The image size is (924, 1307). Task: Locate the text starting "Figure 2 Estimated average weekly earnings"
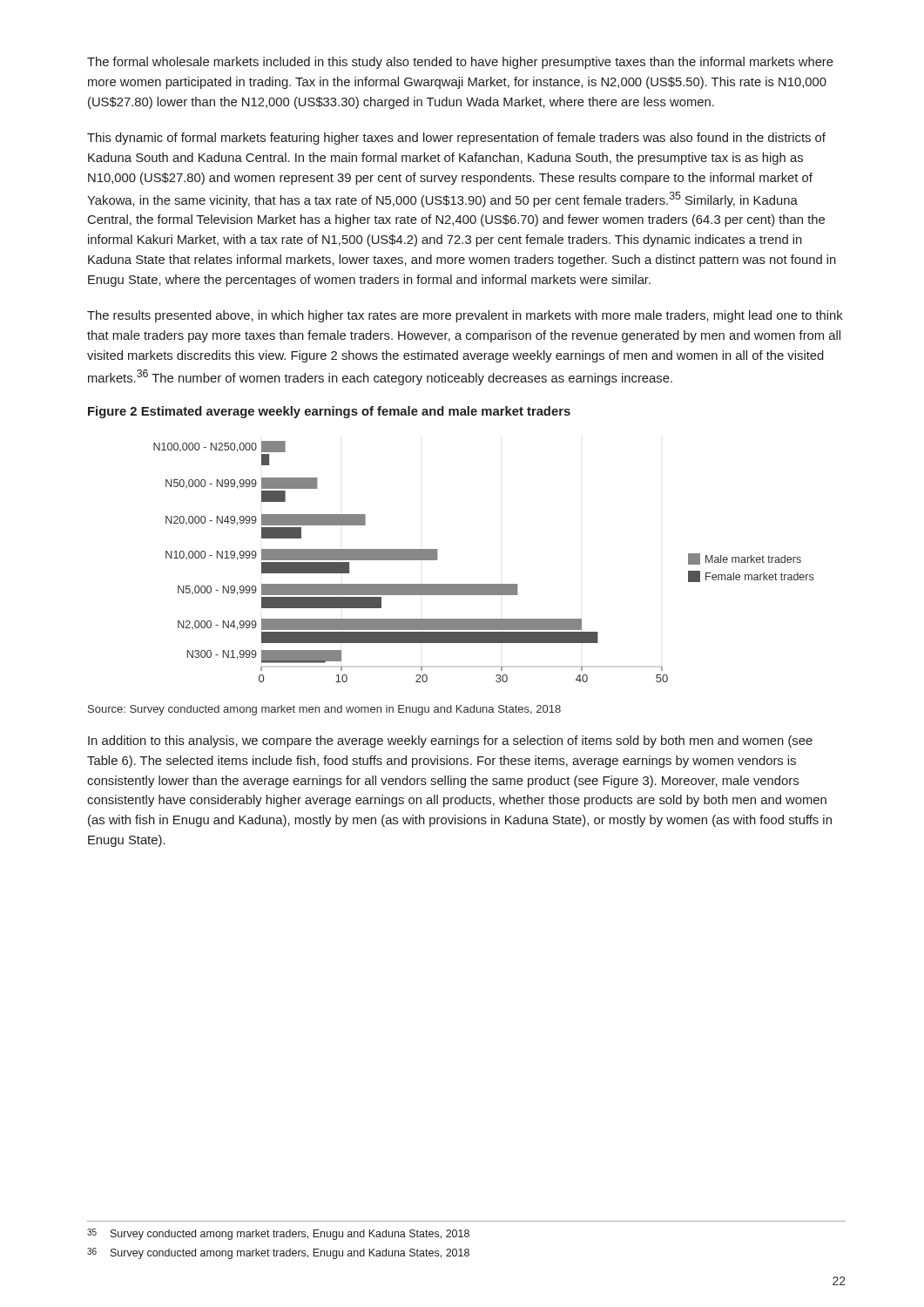[x=329, y=411]
